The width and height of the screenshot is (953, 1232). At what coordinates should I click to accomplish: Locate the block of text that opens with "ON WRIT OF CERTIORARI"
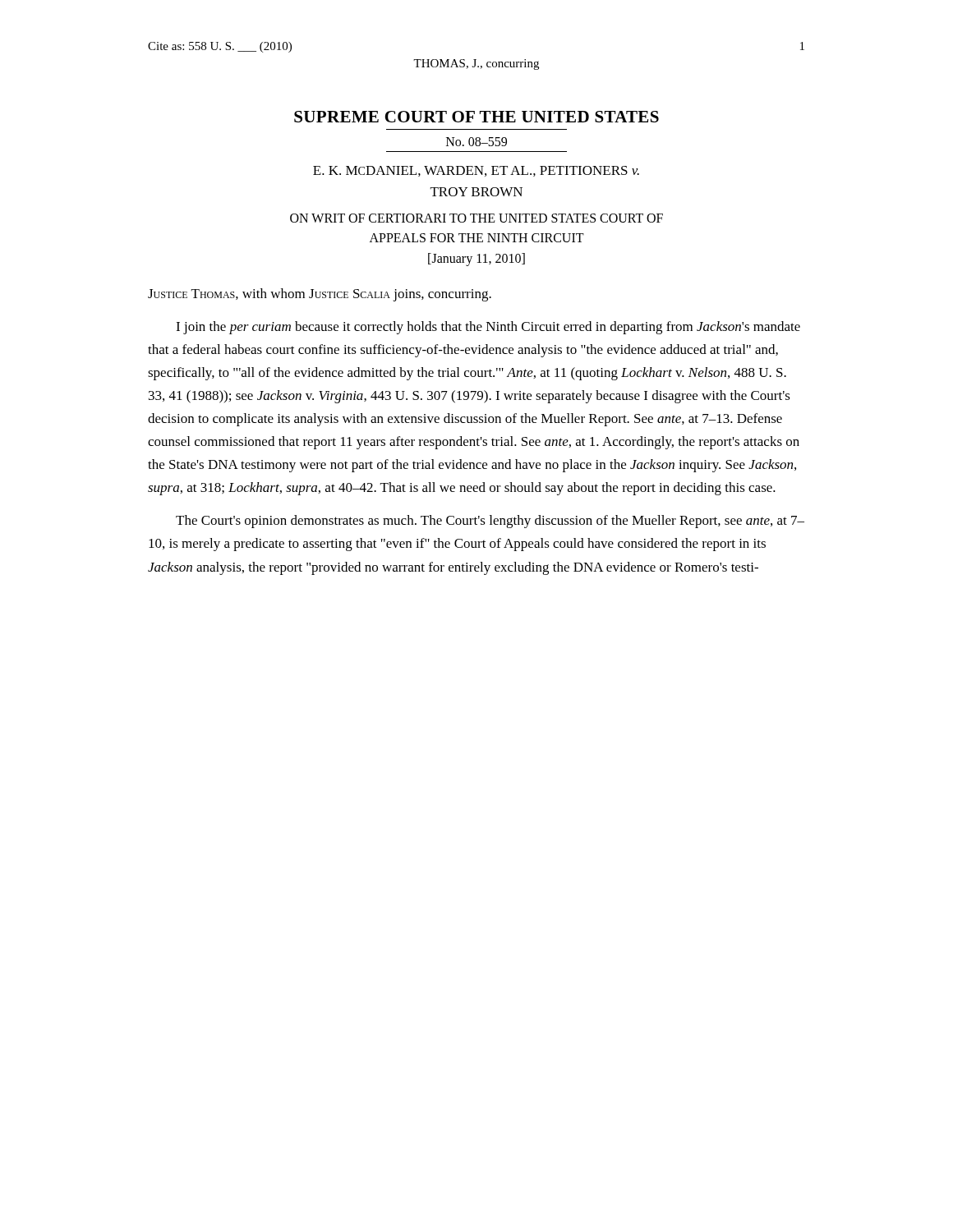click(476, 228)
